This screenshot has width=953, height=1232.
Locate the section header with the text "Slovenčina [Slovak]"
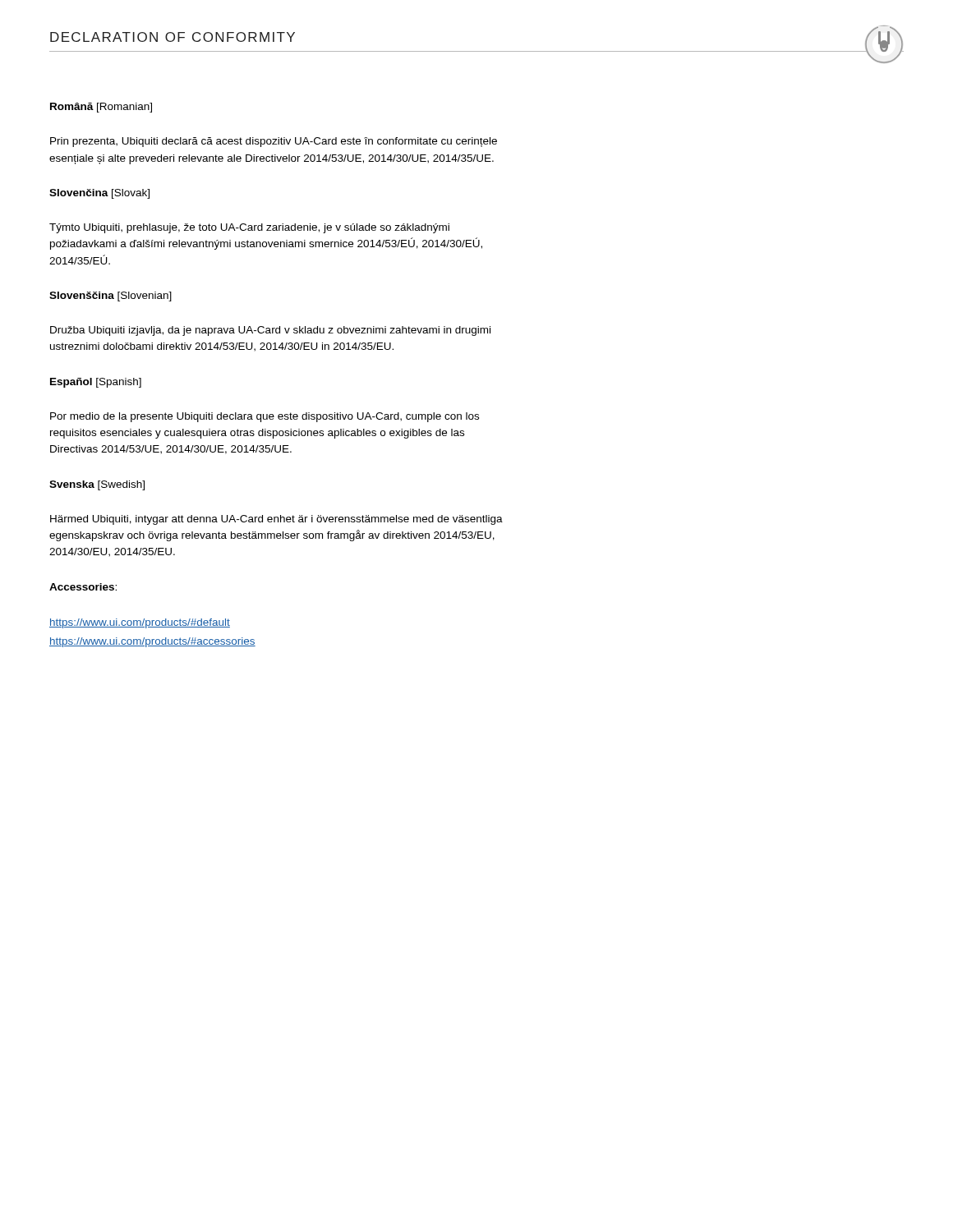(x=100, y=192)
